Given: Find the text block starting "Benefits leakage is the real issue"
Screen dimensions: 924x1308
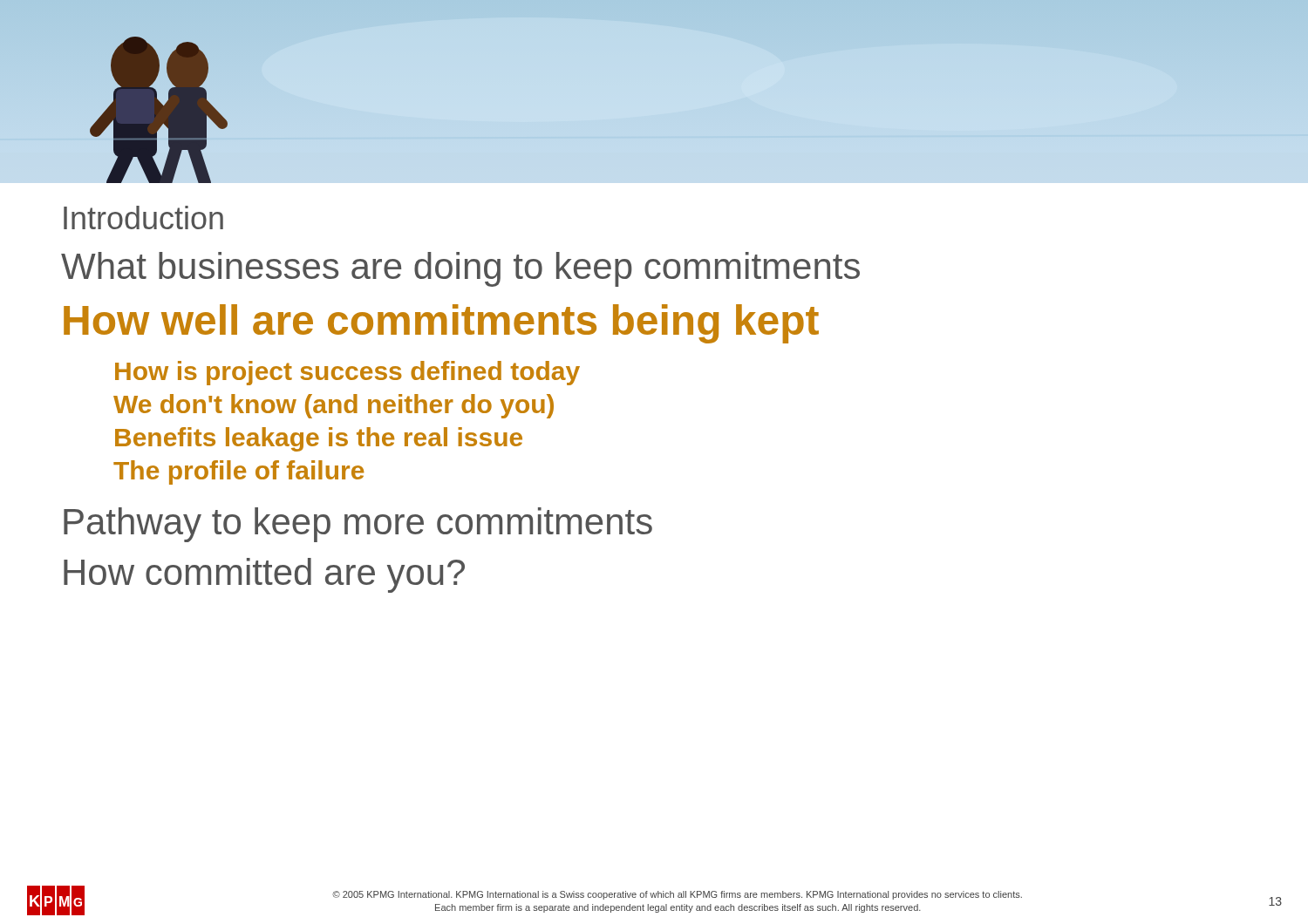Looking at the screenshot, I should coord(318,437).
